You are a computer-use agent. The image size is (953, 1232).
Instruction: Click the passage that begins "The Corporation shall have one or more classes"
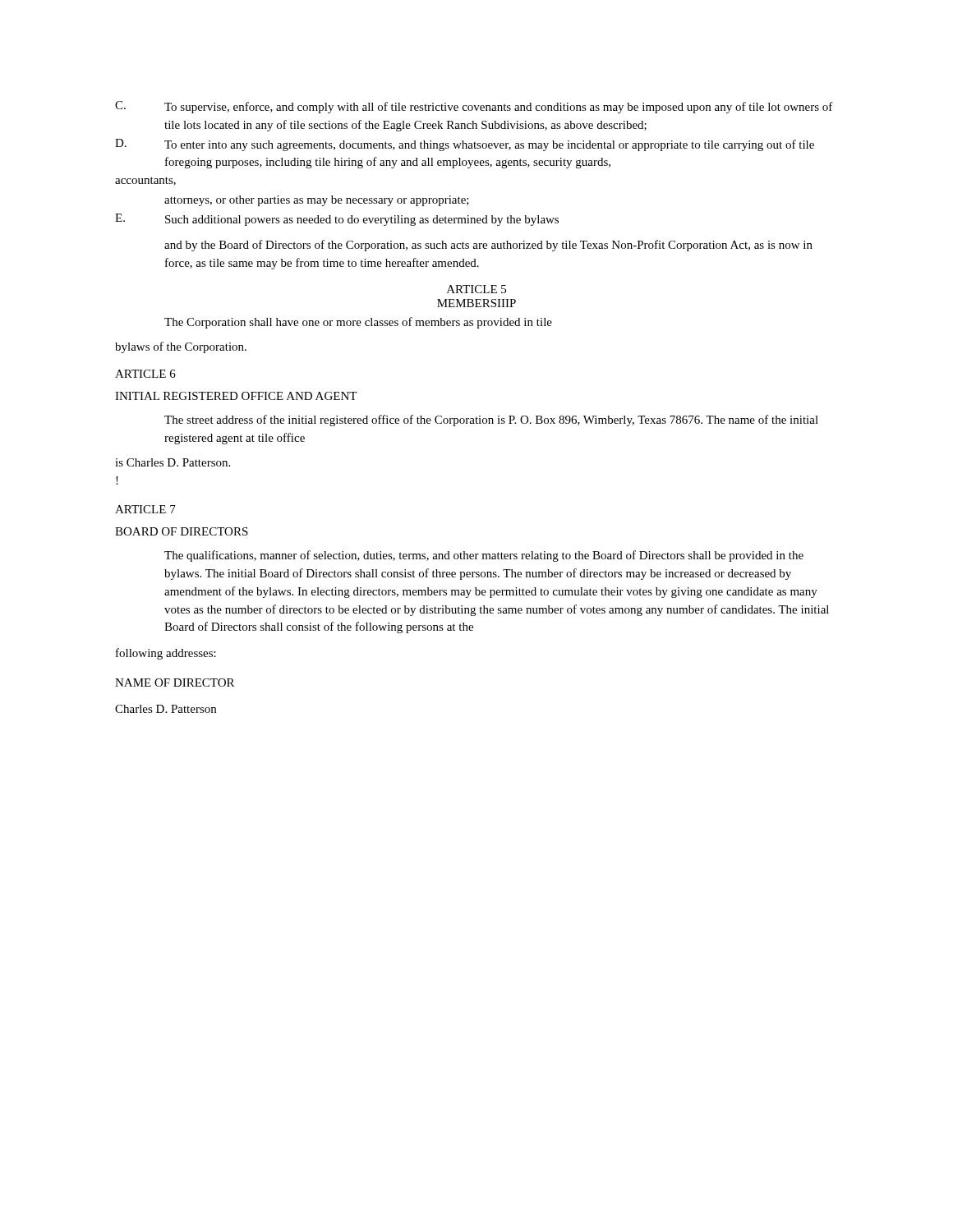tap(358, 322)
